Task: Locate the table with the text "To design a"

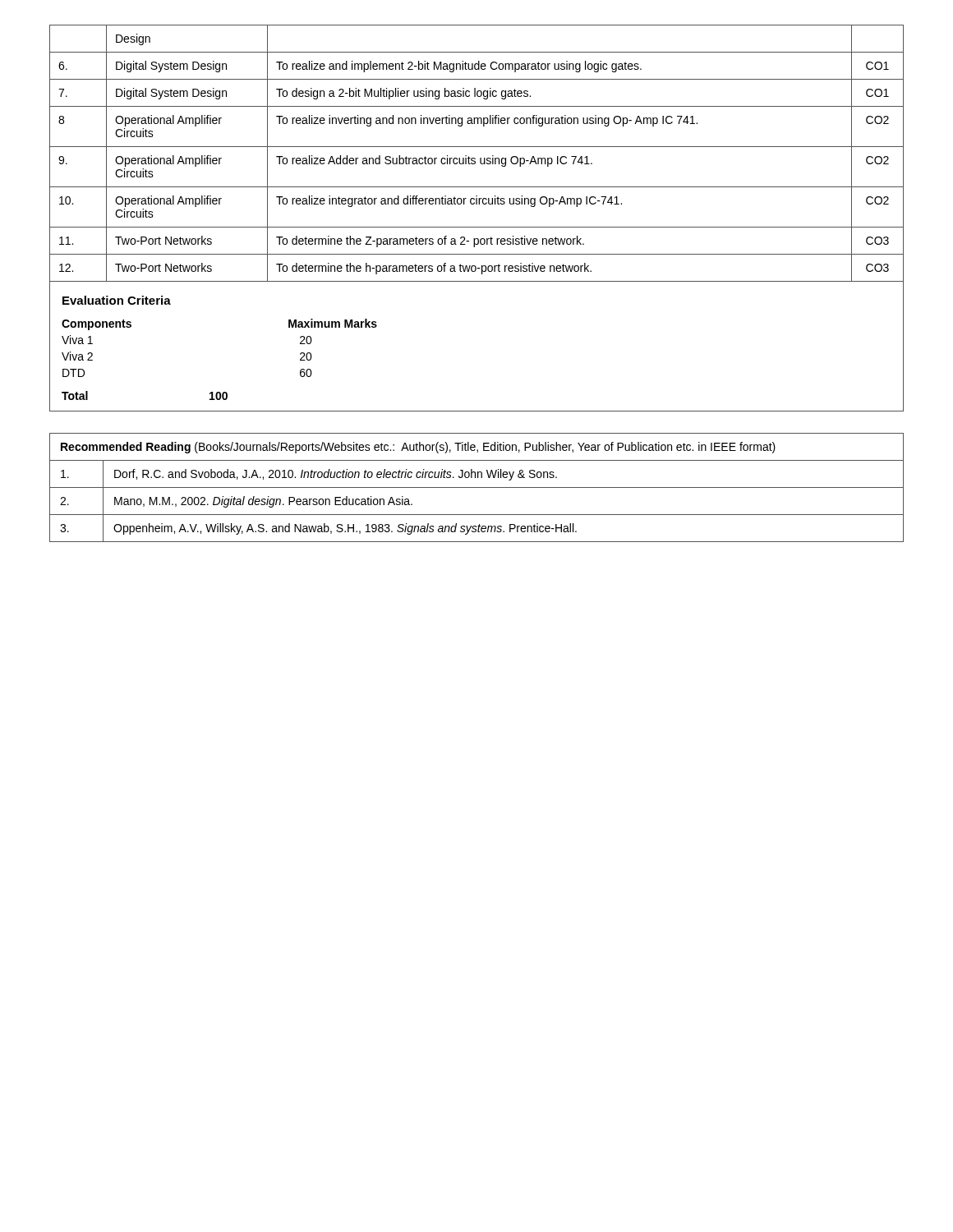Action: (x=476, y=218)
